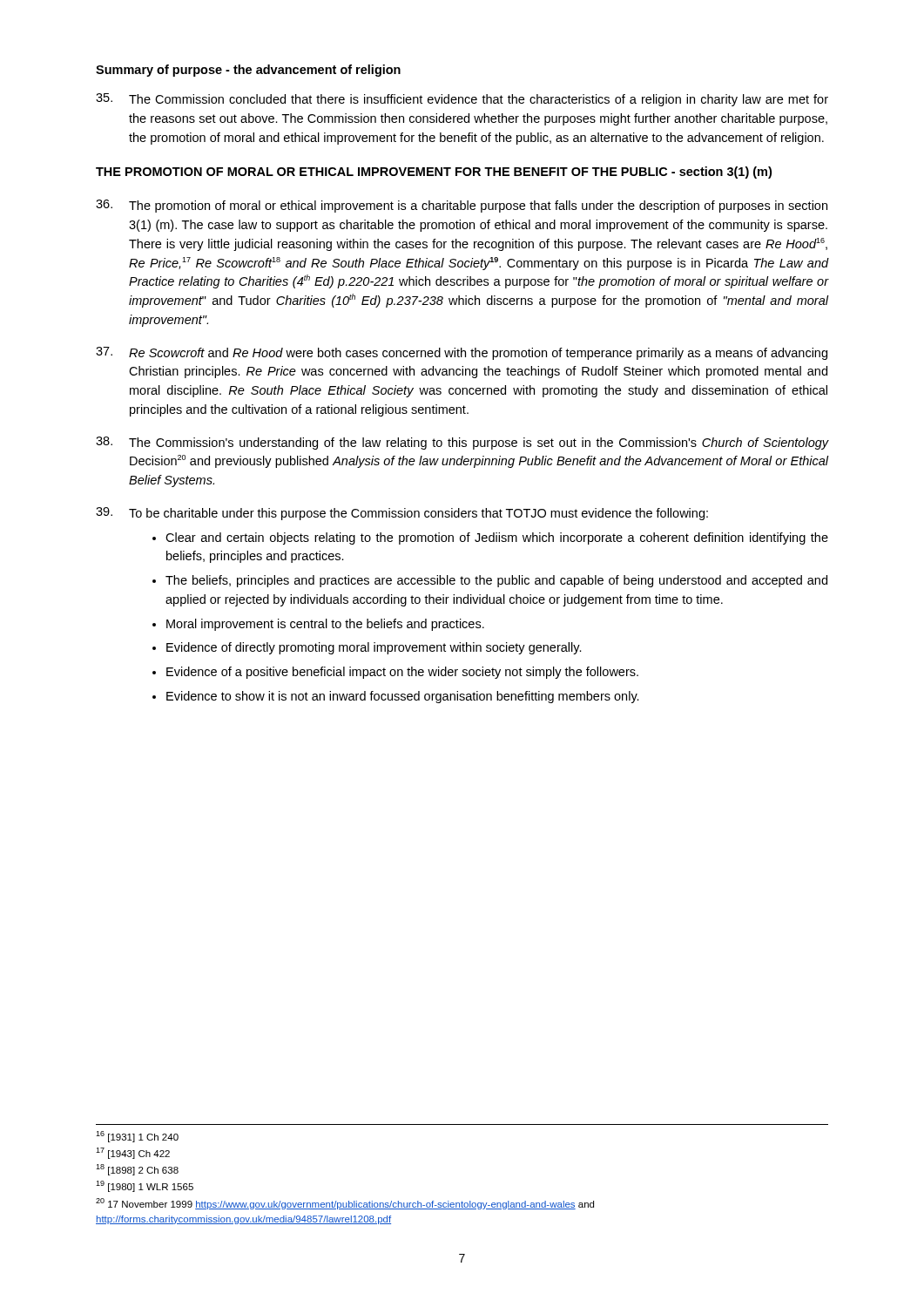This screenshot has width=924, height=1307.
Task: Find the region starting "Evidence of directly promoting moral improvement within society"
Action: click(374, 648)
